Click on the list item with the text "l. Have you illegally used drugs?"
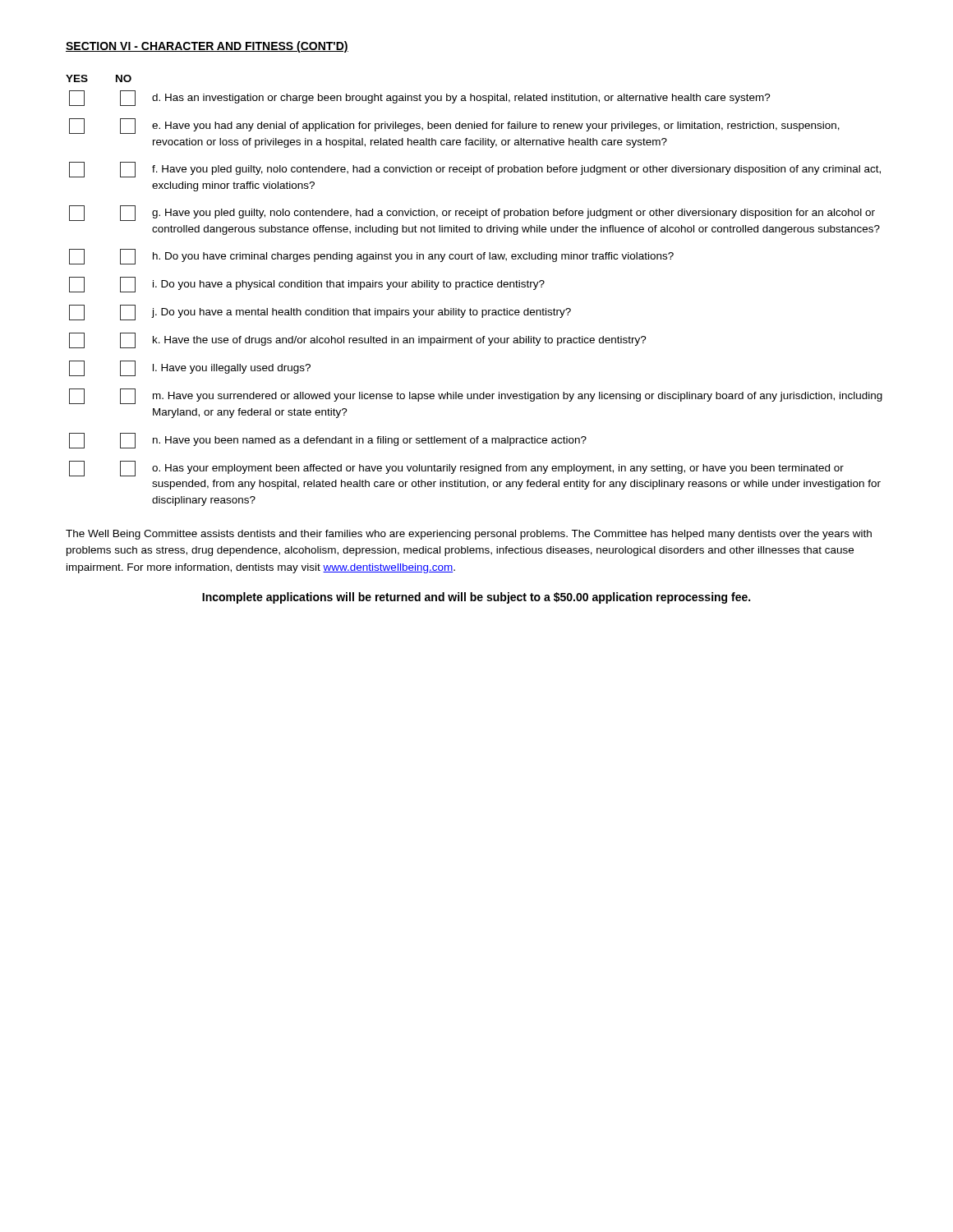This screenshot has height=1232, width=953. tap(190, 368)
